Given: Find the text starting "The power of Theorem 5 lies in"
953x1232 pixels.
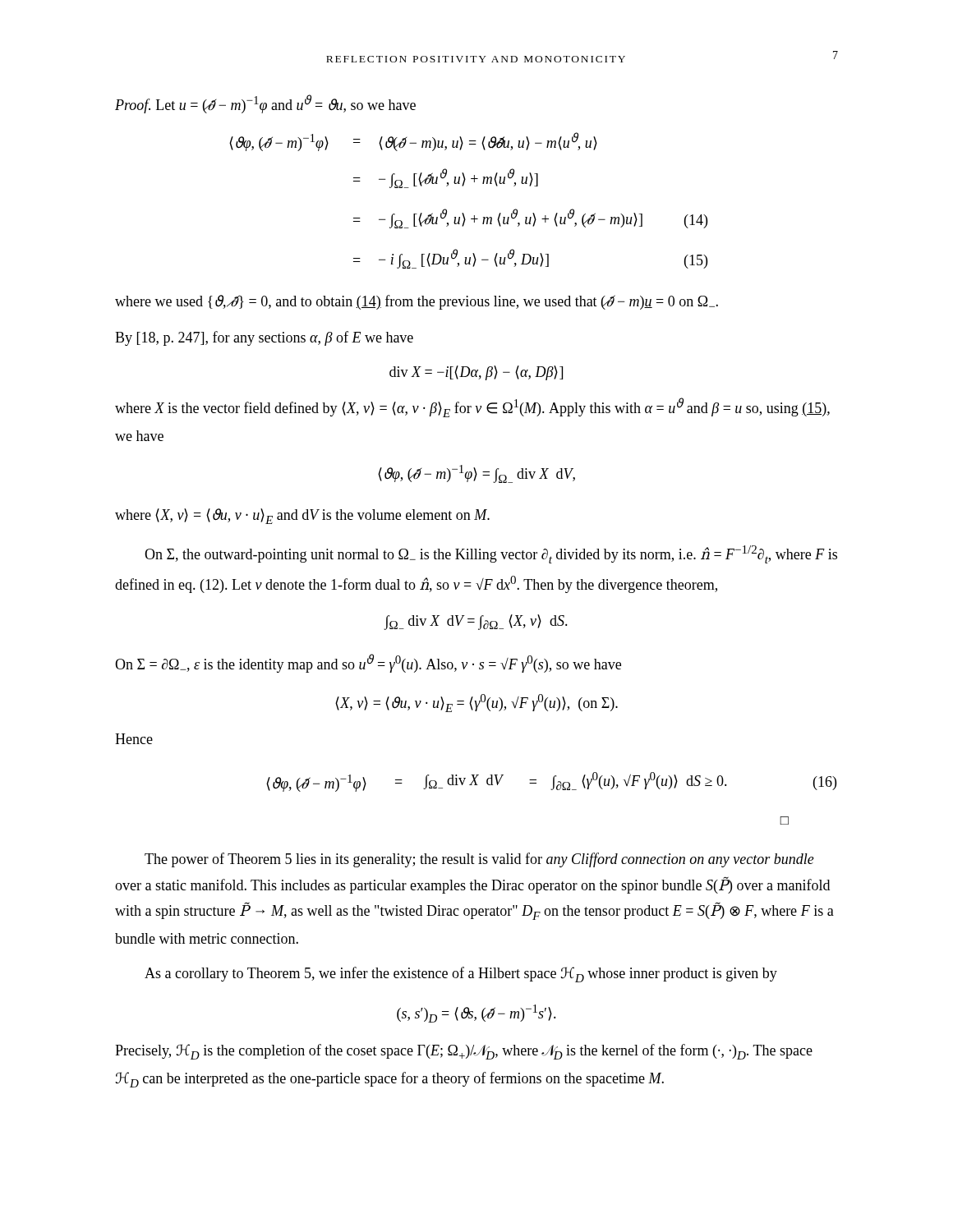Looking at the screenshot, I should pyautogui.click(x=474, y=899).
